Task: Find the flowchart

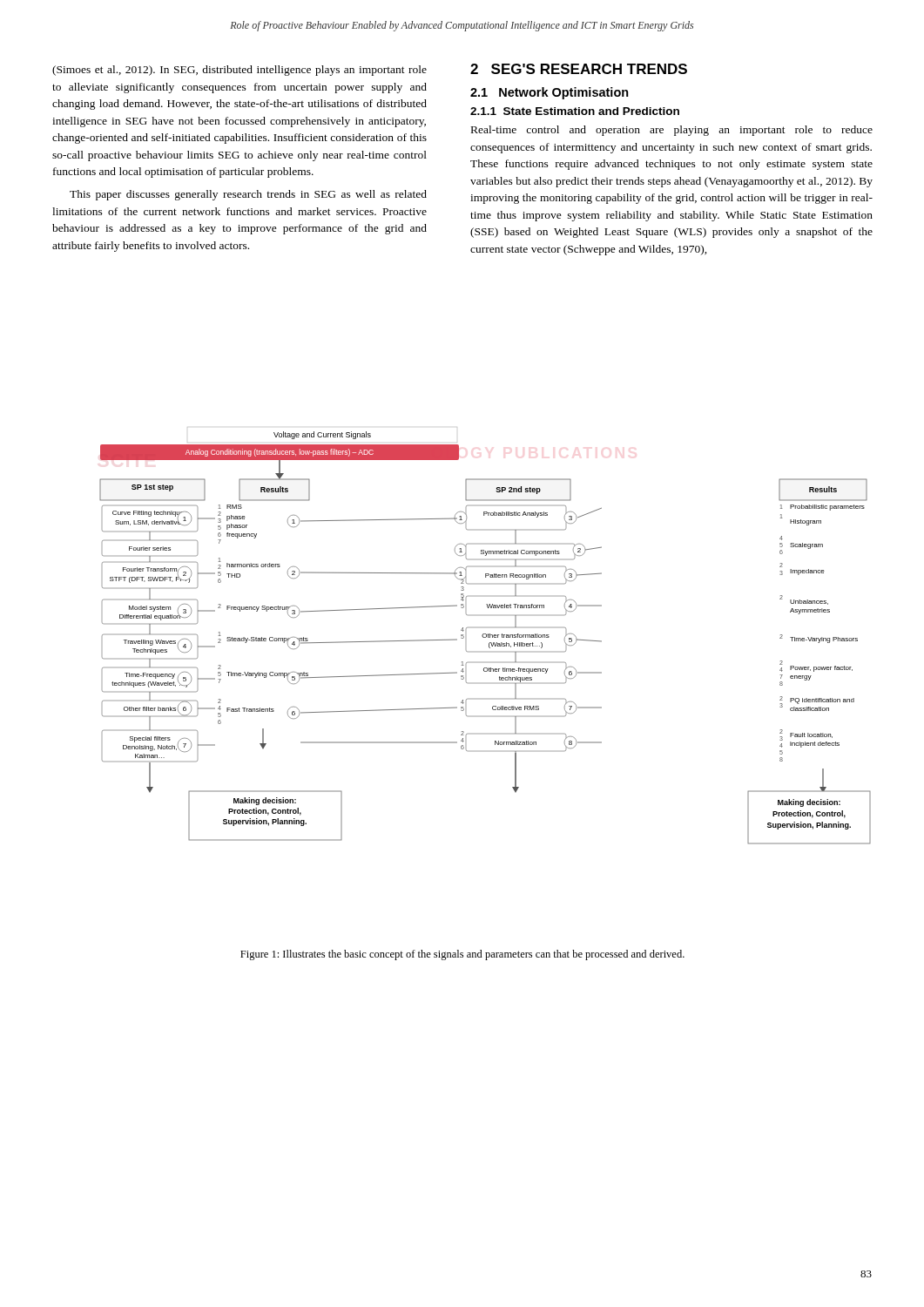Action: coord(462,684)
